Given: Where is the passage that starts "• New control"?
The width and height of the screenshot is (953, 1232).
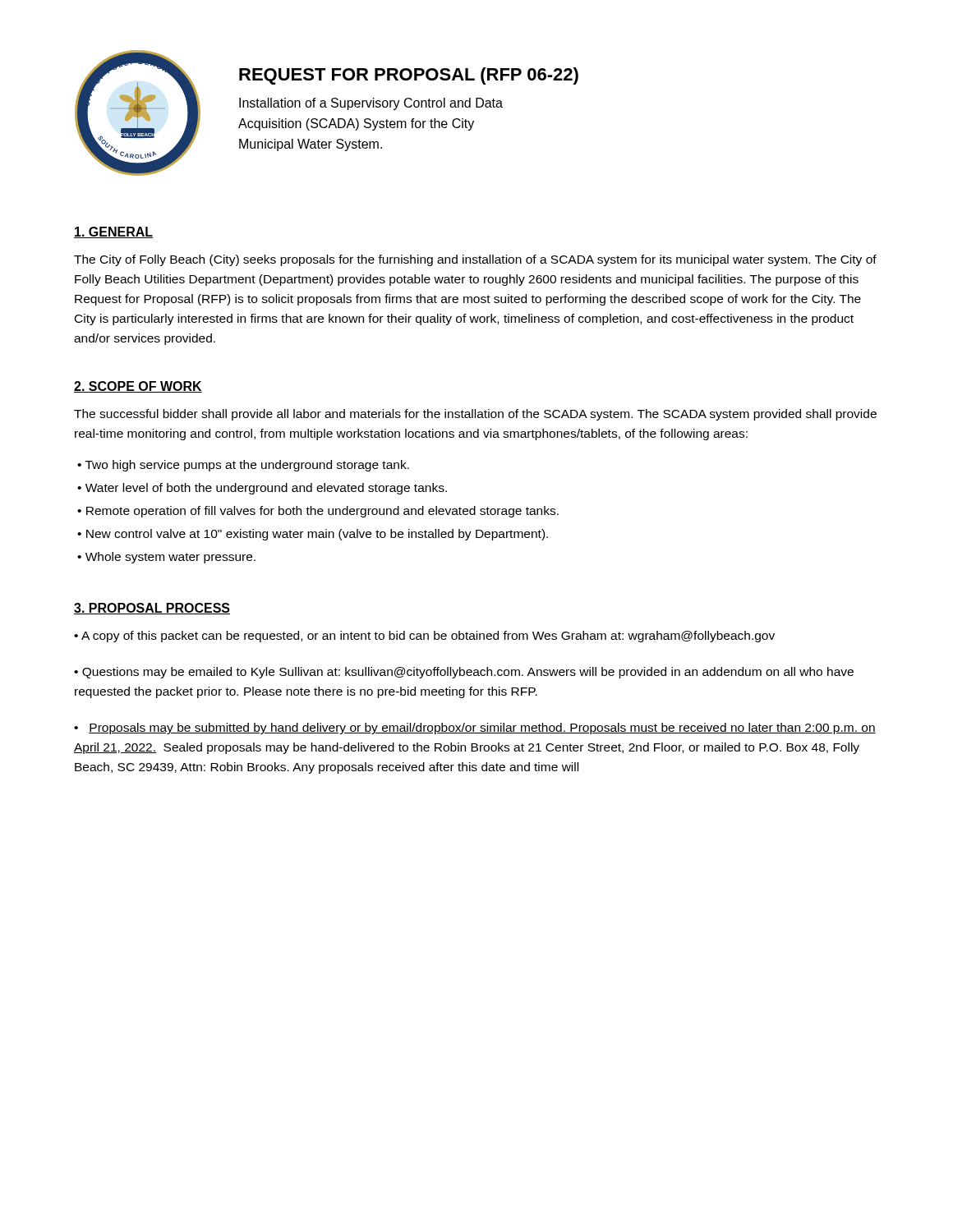Looking at the screenshot, I should (313, 534).
